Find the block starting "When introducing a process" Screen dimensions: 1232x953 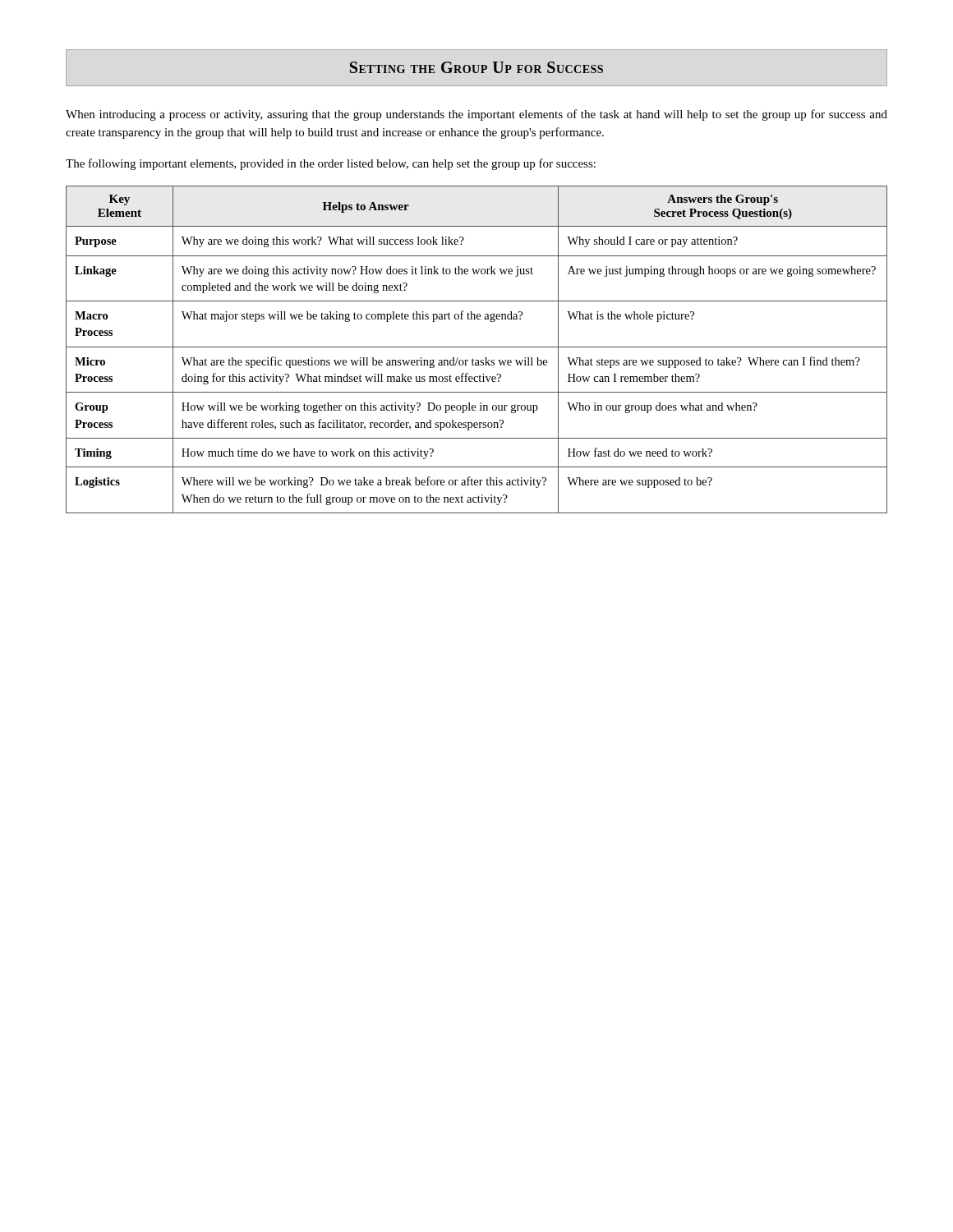click(476, 123)
